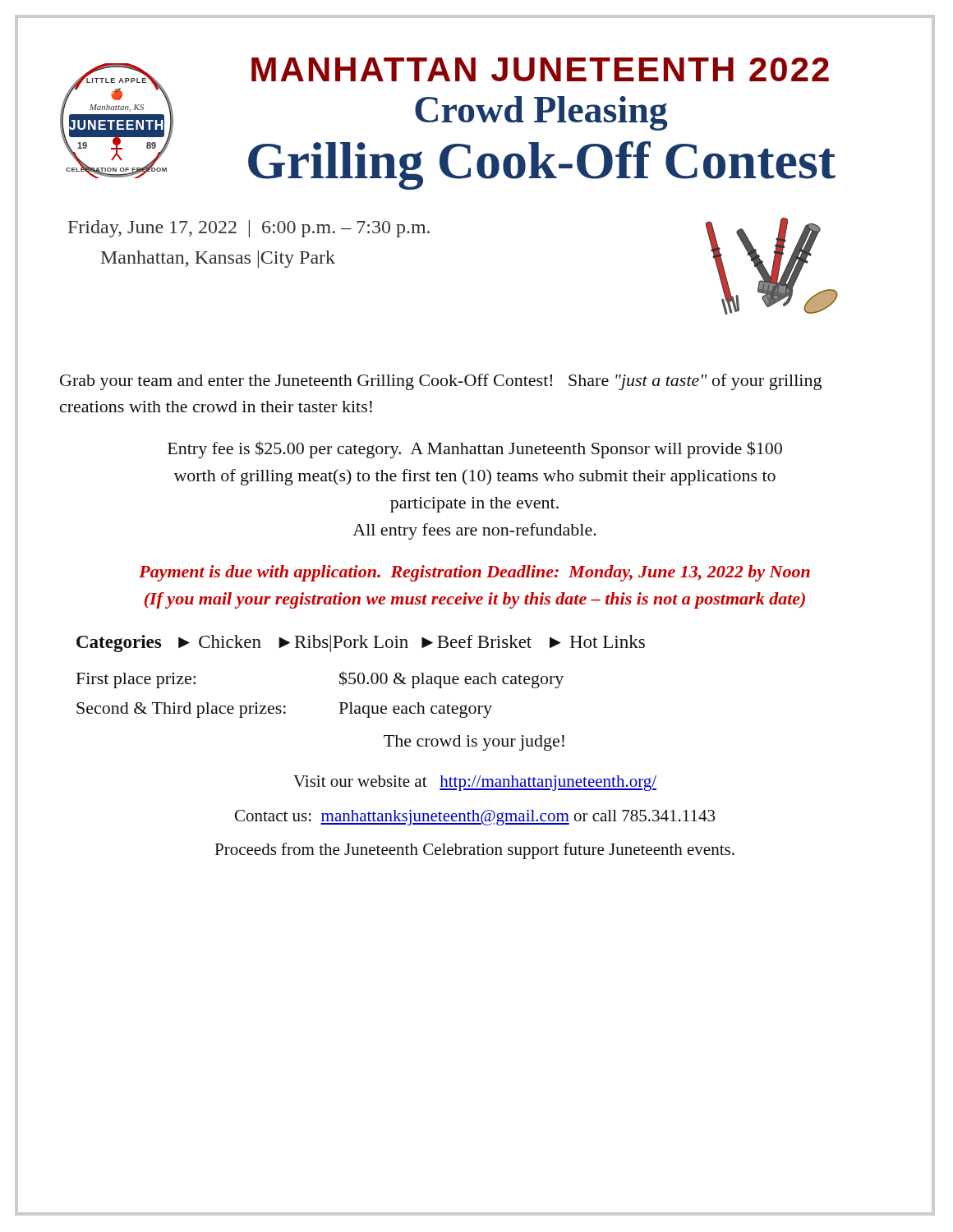The width and height of the screenshot is (953, 1232).
Task: Locate the element starting "Friday, June 17, 2022 |"
Action: tap(249, 227)
